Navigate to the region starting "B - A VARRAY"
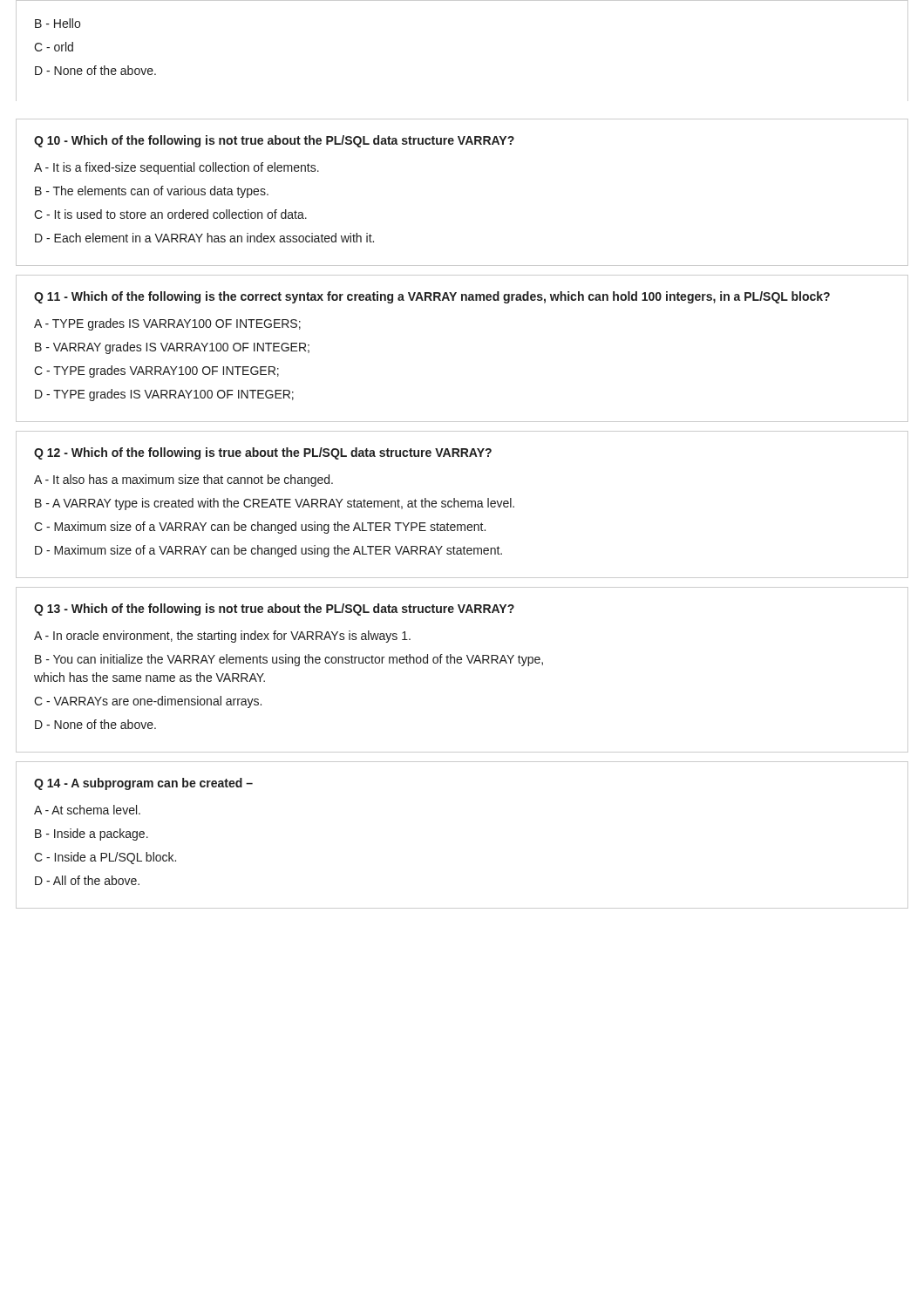 pos(275,503)
